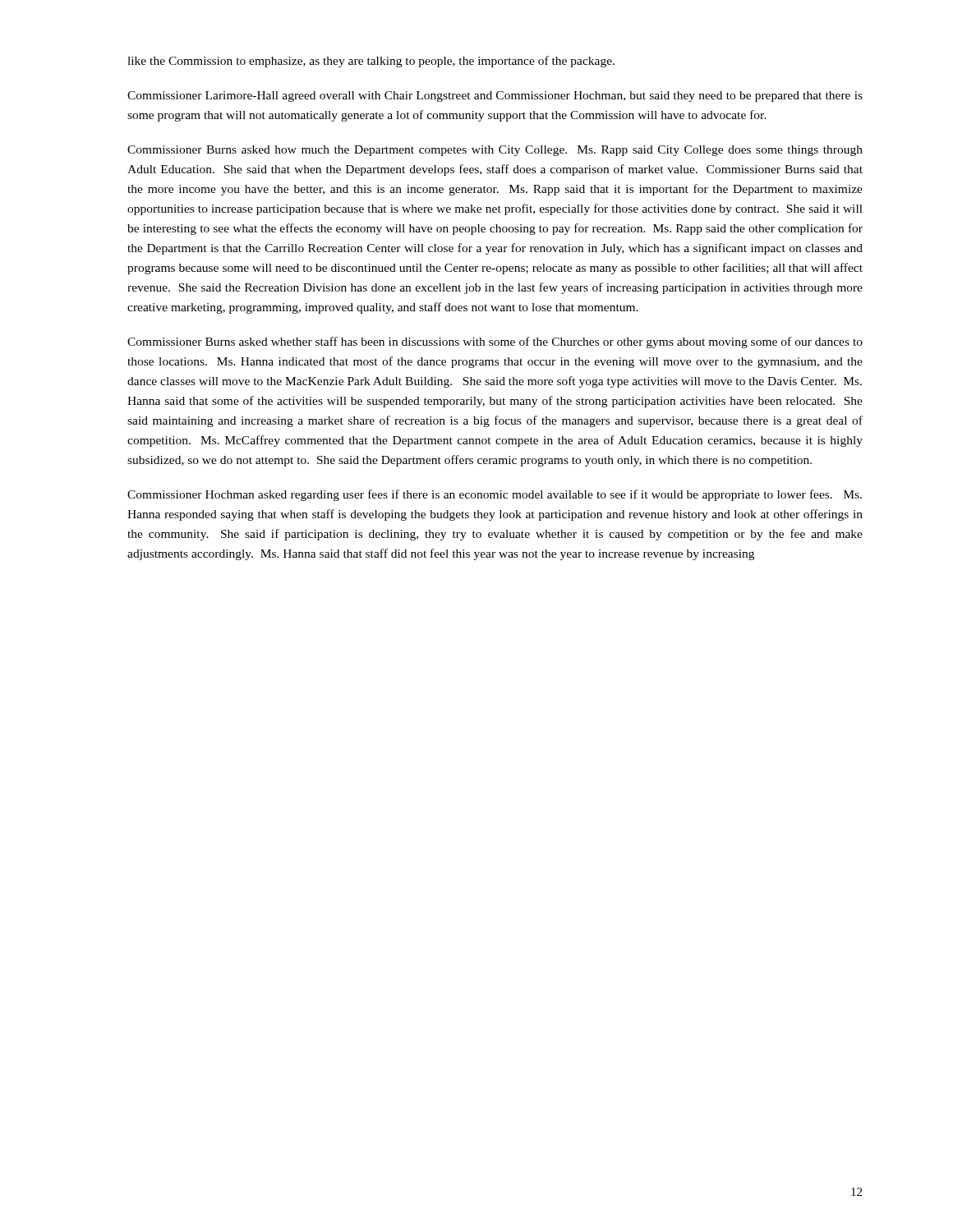Find the text block with the text "Commissioner Burns asked how much"
Image resolution: width=953 pixels, height=1232 pixels.
[x=495, y=228]
